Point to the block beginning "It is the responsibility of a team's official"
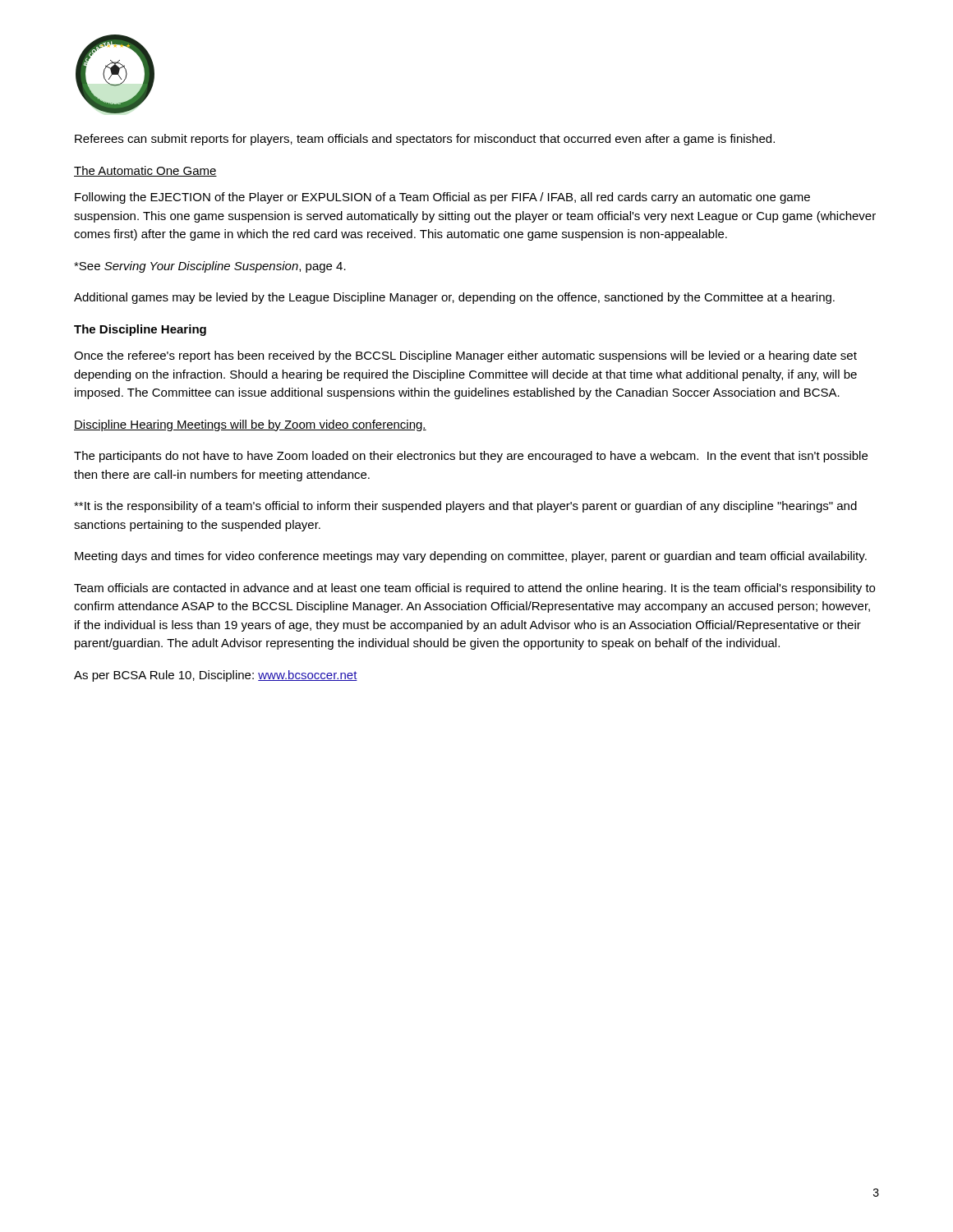Screen dimensions: 1232x953 pos(476,515)
